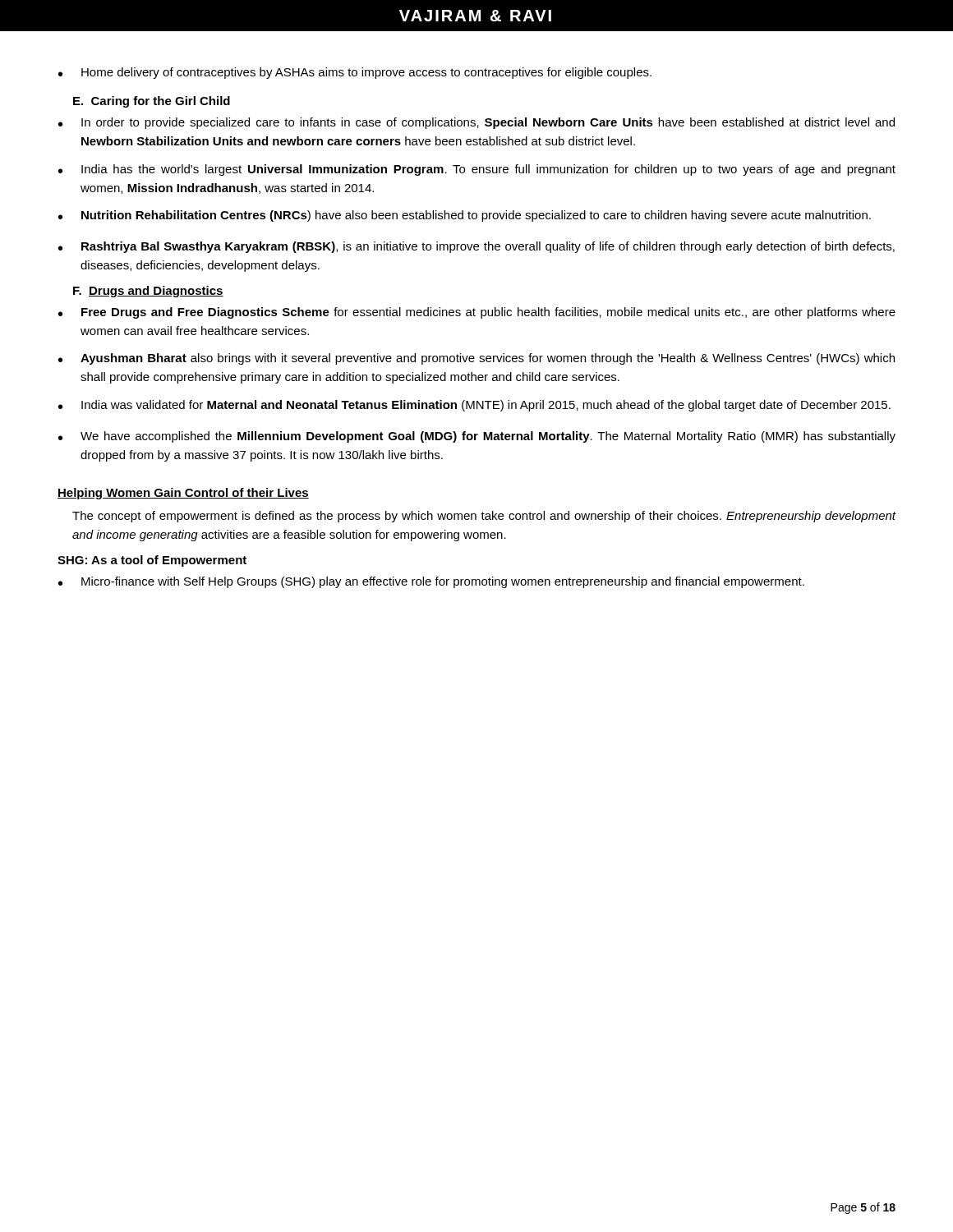Click on the text block with the text "The concept of empowerment is"

[484, 525]
